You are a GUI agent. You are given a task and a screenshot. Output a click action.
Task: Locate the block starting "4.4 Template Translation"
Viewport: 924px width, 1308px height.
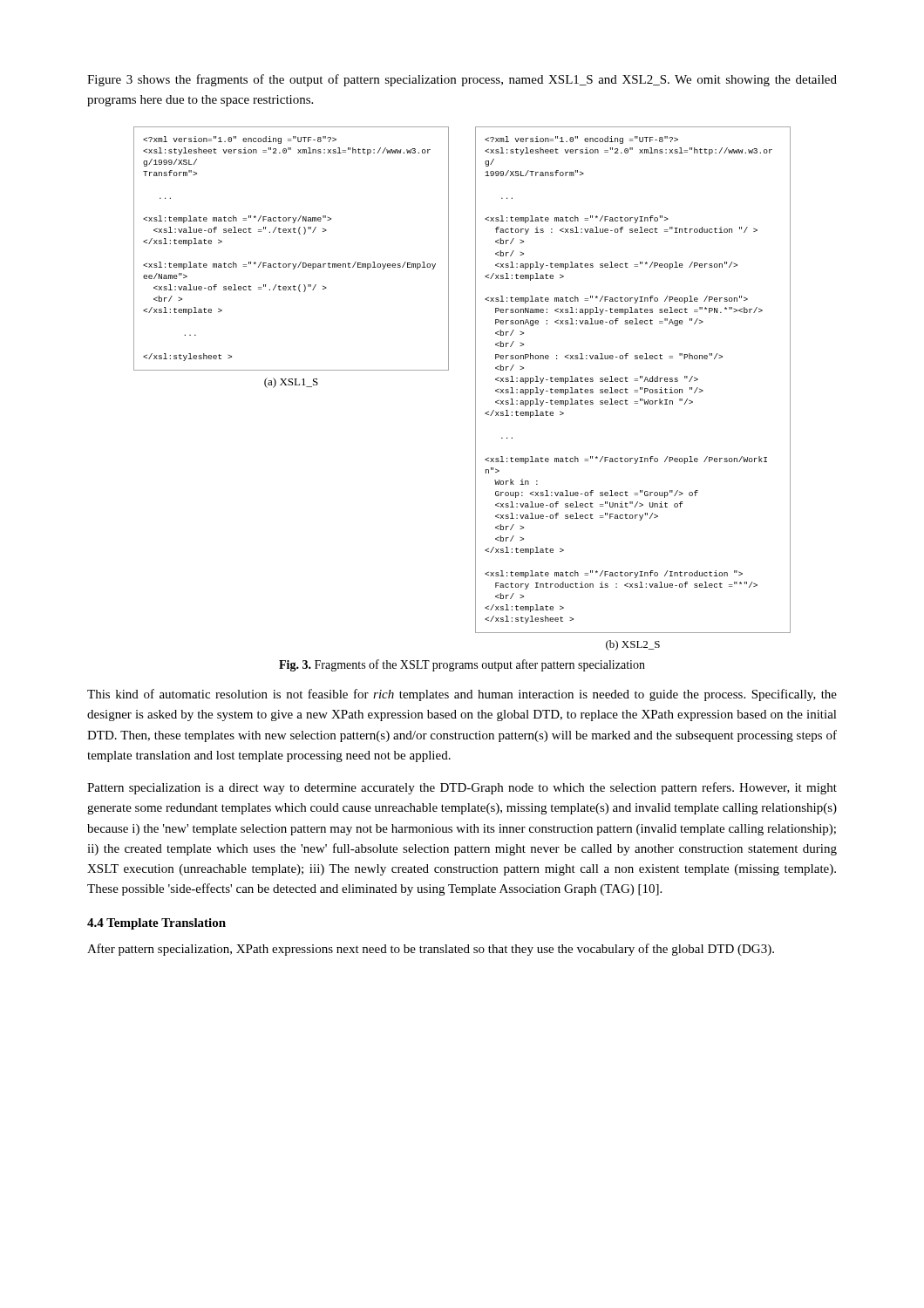tap(156, 922)
